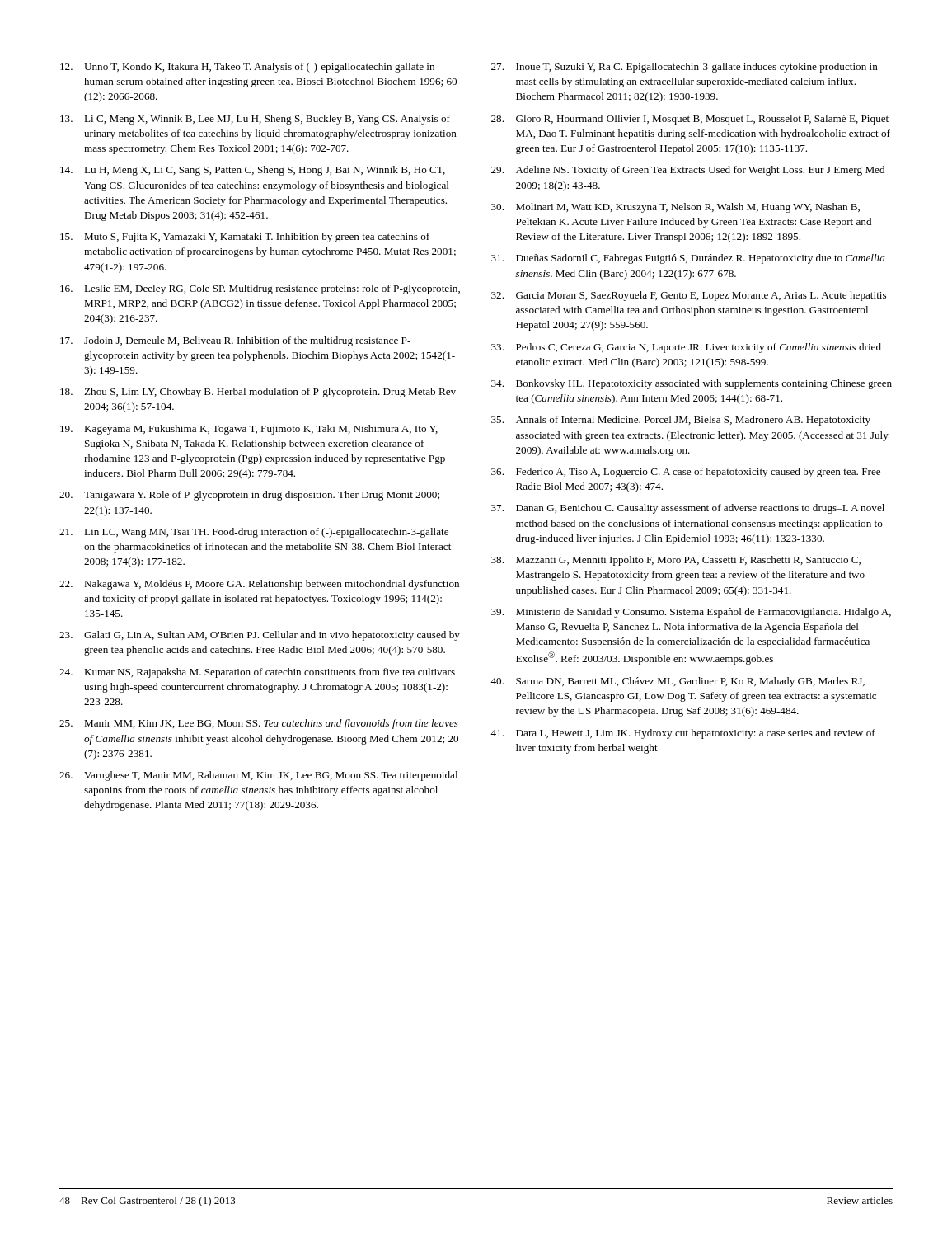Select the list item with the text "13. Li C, Meng X, Winnik"
The image size is (952, 1237).
coord(260,134)
